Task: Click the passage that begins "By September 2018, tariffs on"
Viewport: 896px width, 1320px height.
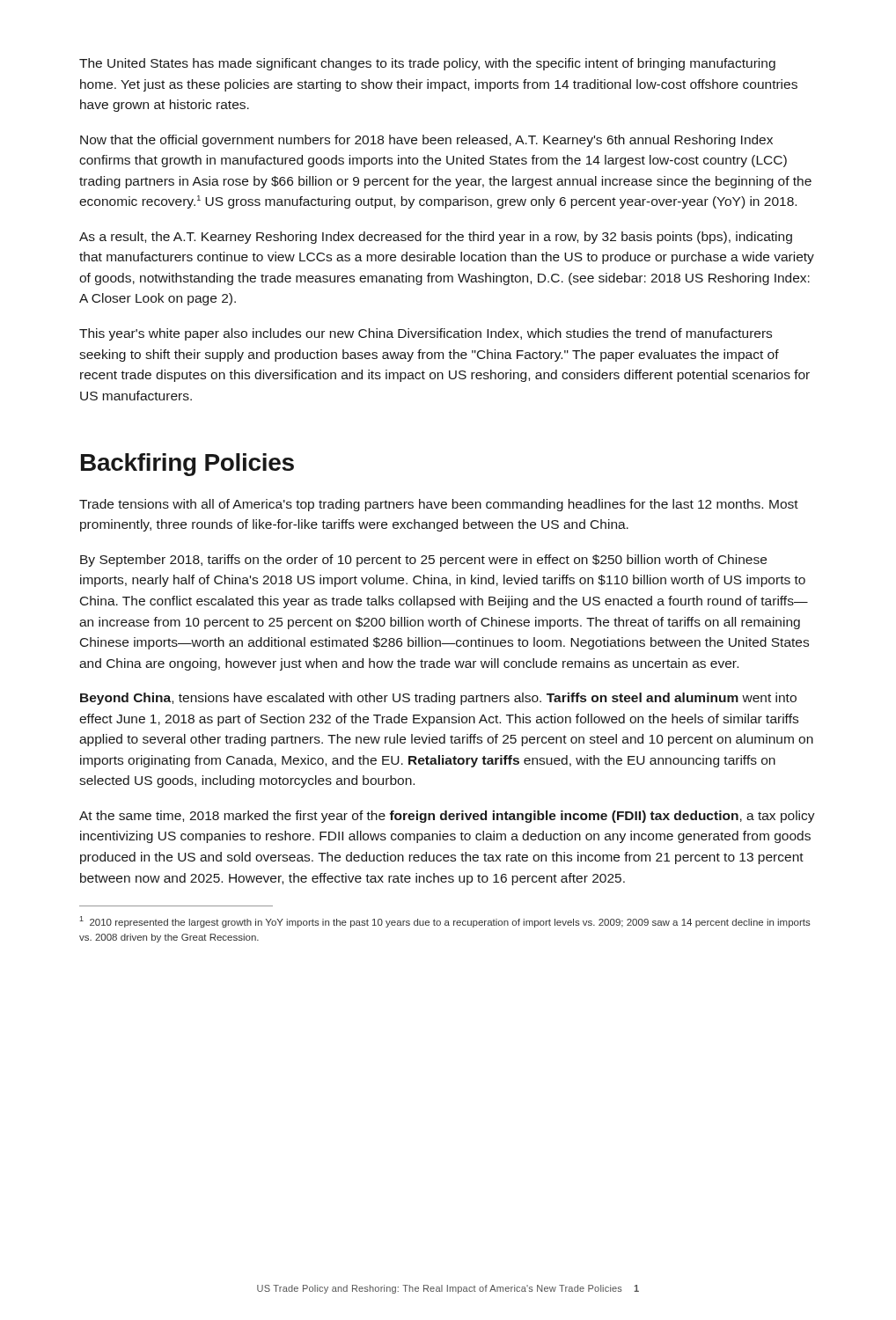Action: pos(448,611)
